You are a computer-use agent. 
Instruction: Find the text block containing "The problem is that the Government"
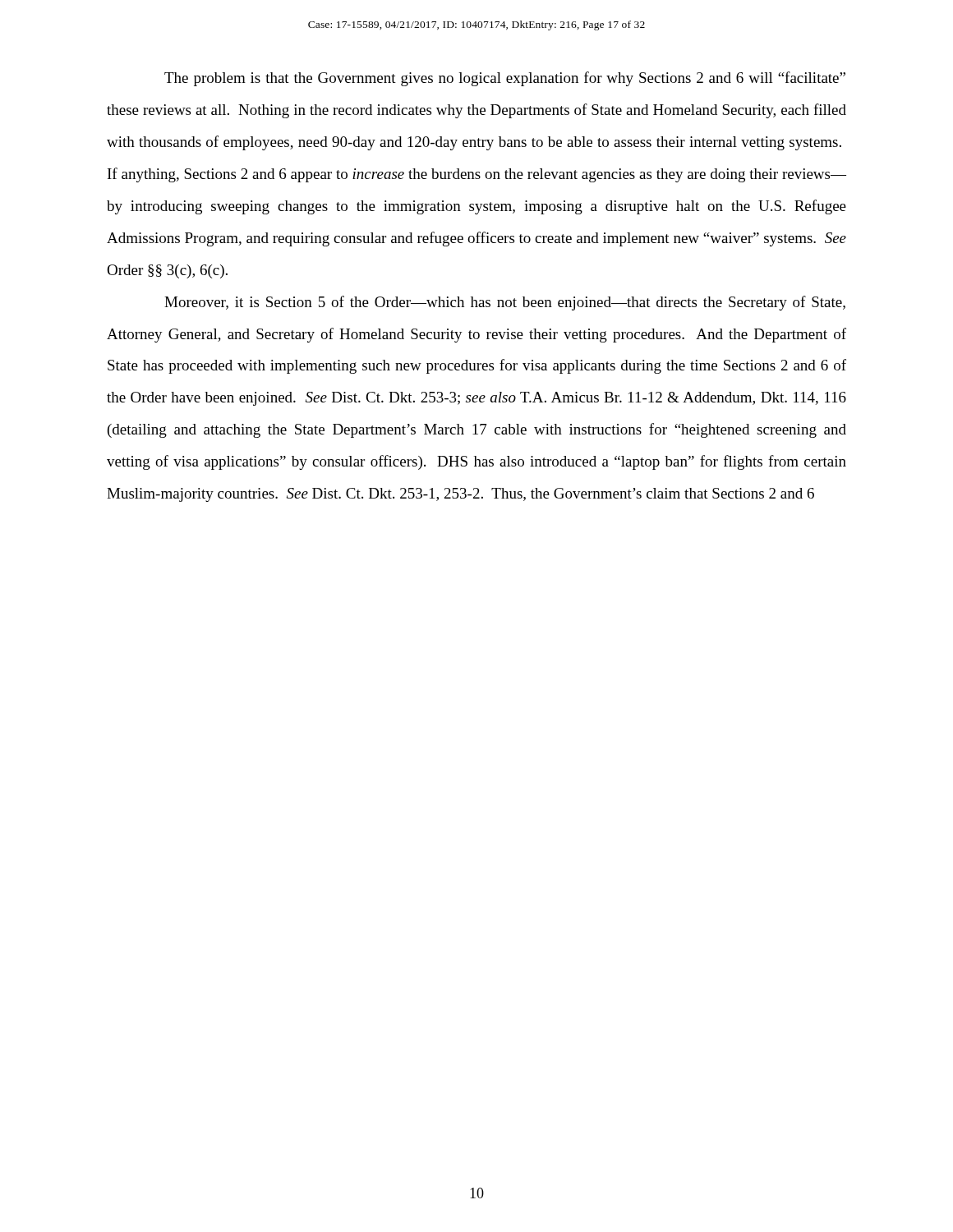click(x=476, y=174)
